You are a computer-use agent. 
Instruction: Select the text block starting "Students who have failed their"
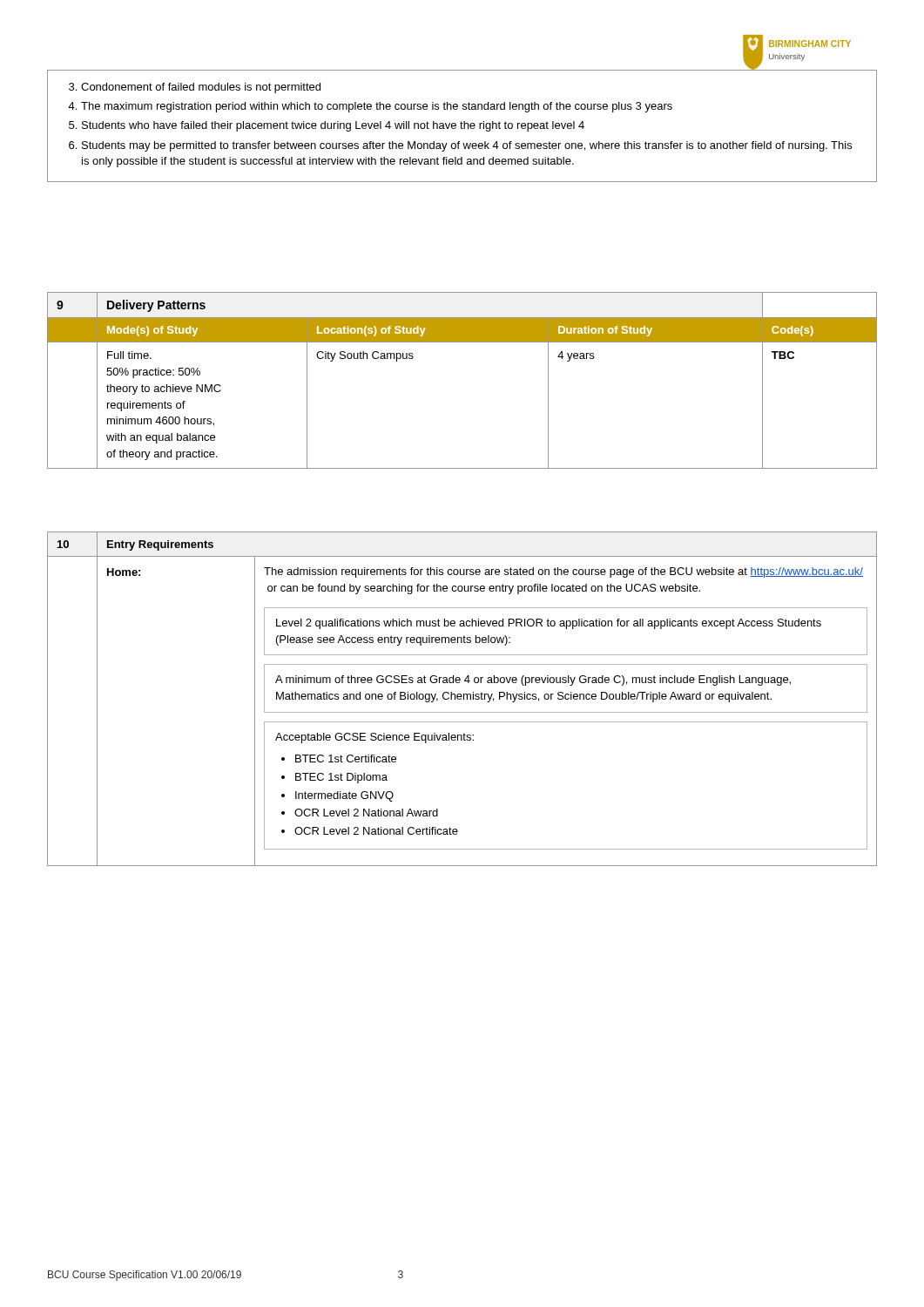(x=333, y=125)
